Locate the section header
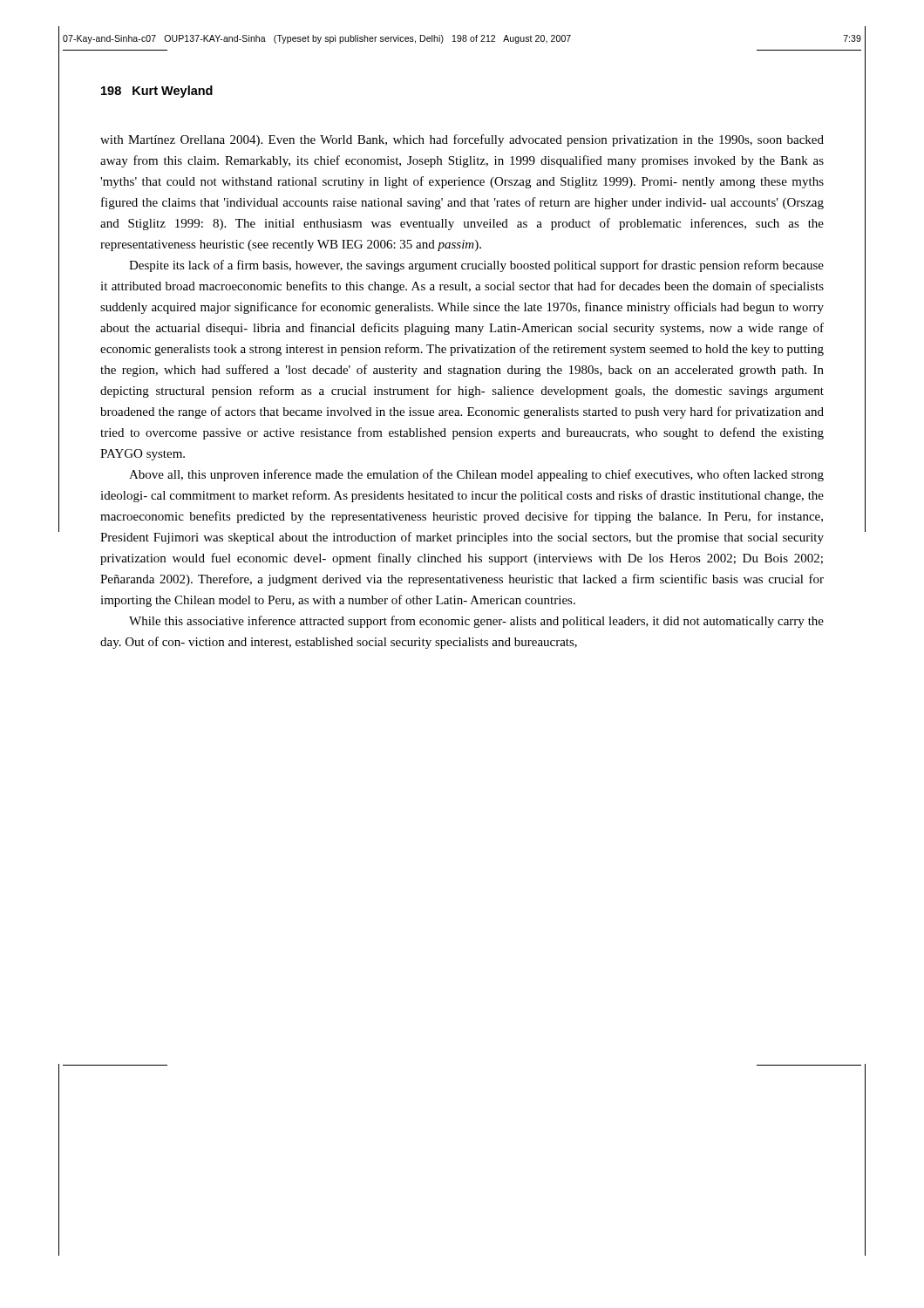Viewport: 924px width, 1308px height. (x=157, y=91)
